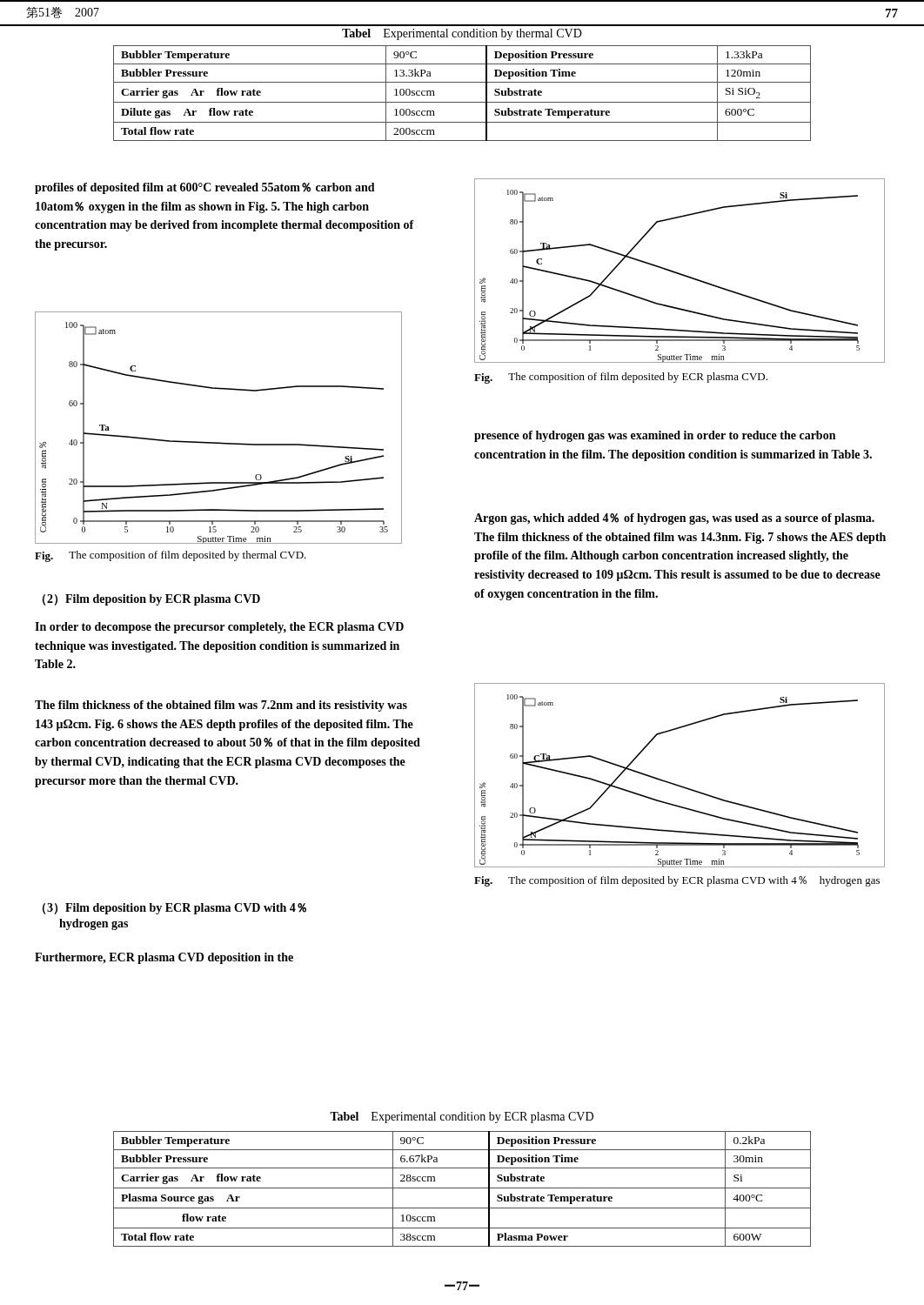The image size is (924, 1305).
Task: Locate the text block that reads "In order to decompose the precursor"
Action: pos(219,646)
